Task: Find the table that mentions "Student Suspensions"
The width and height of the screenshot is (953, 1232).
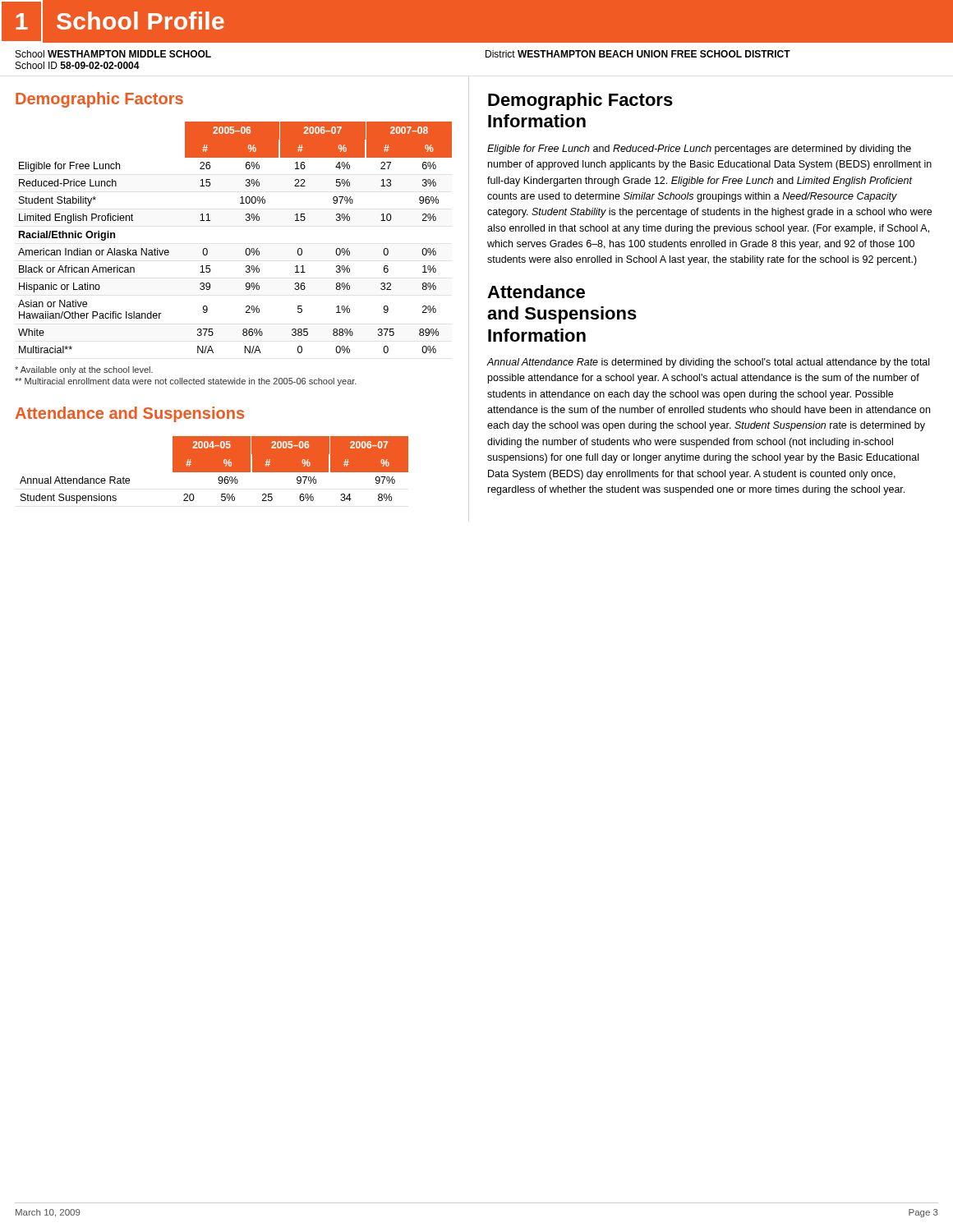Action: [x=233, y=471]
